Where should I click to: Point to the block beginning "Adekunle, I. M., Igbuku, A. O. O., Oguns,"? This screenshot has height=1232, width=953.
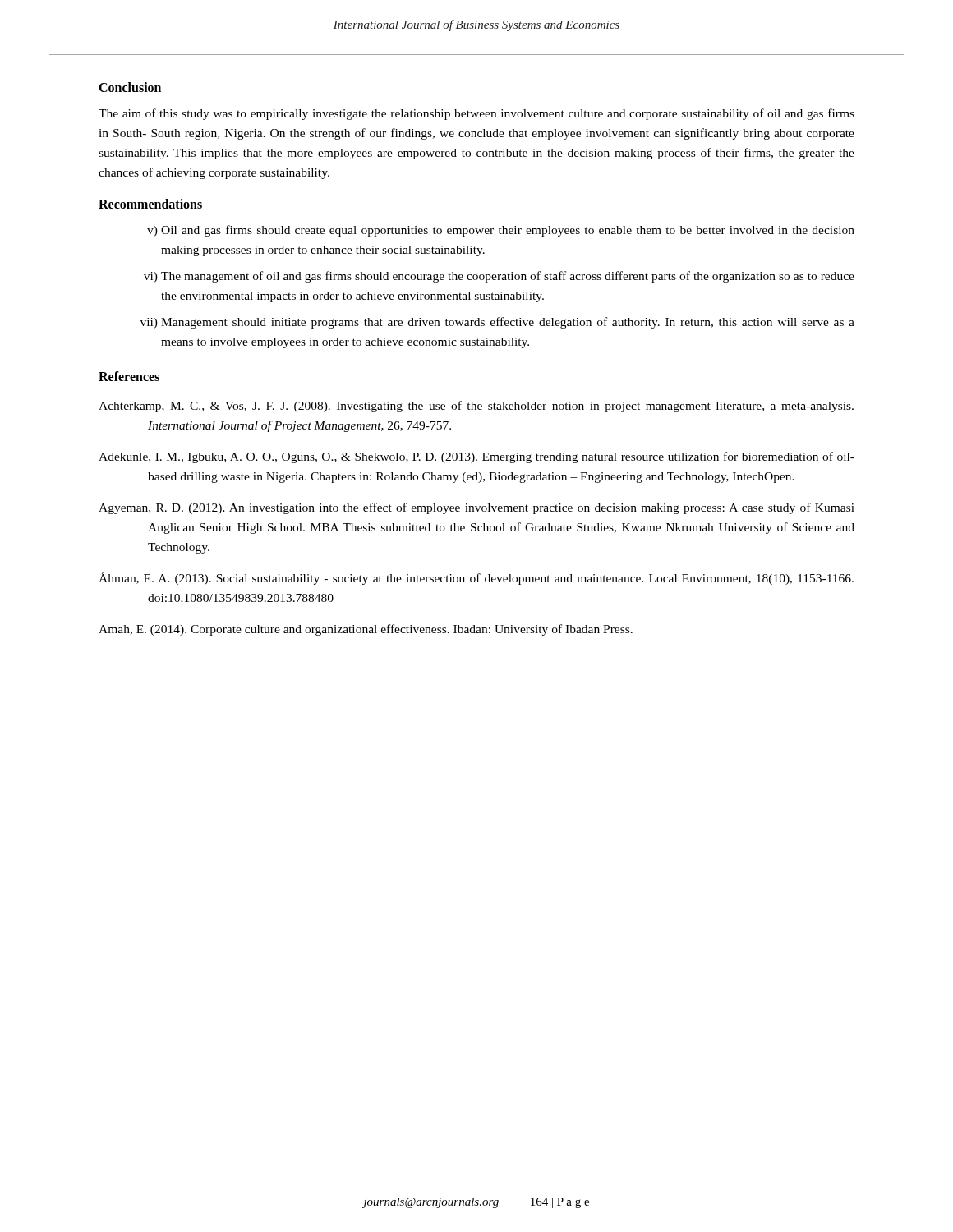[476, 466]
